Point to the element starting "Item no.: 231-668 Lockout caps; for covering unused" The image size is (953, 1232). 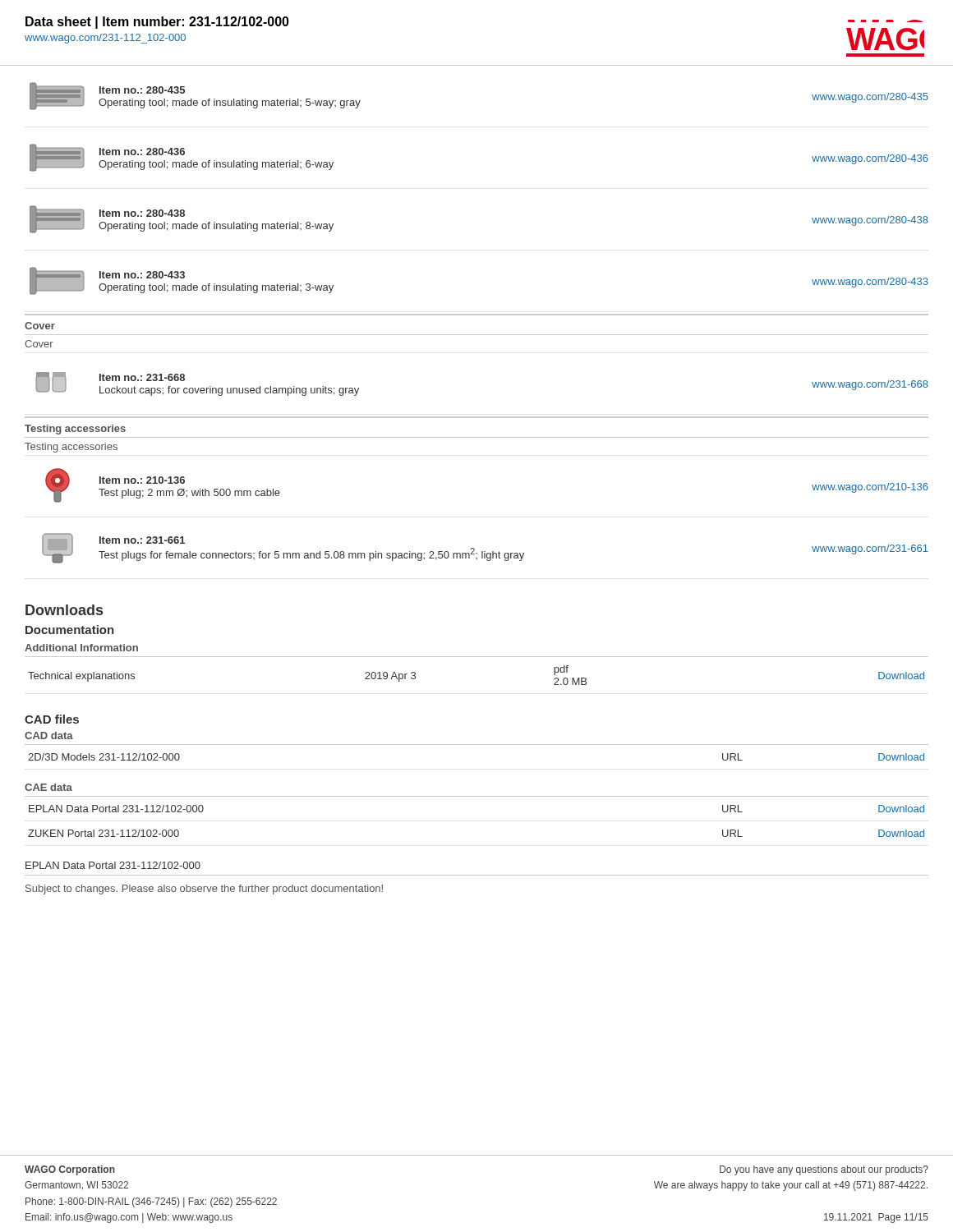pos(184,381)
